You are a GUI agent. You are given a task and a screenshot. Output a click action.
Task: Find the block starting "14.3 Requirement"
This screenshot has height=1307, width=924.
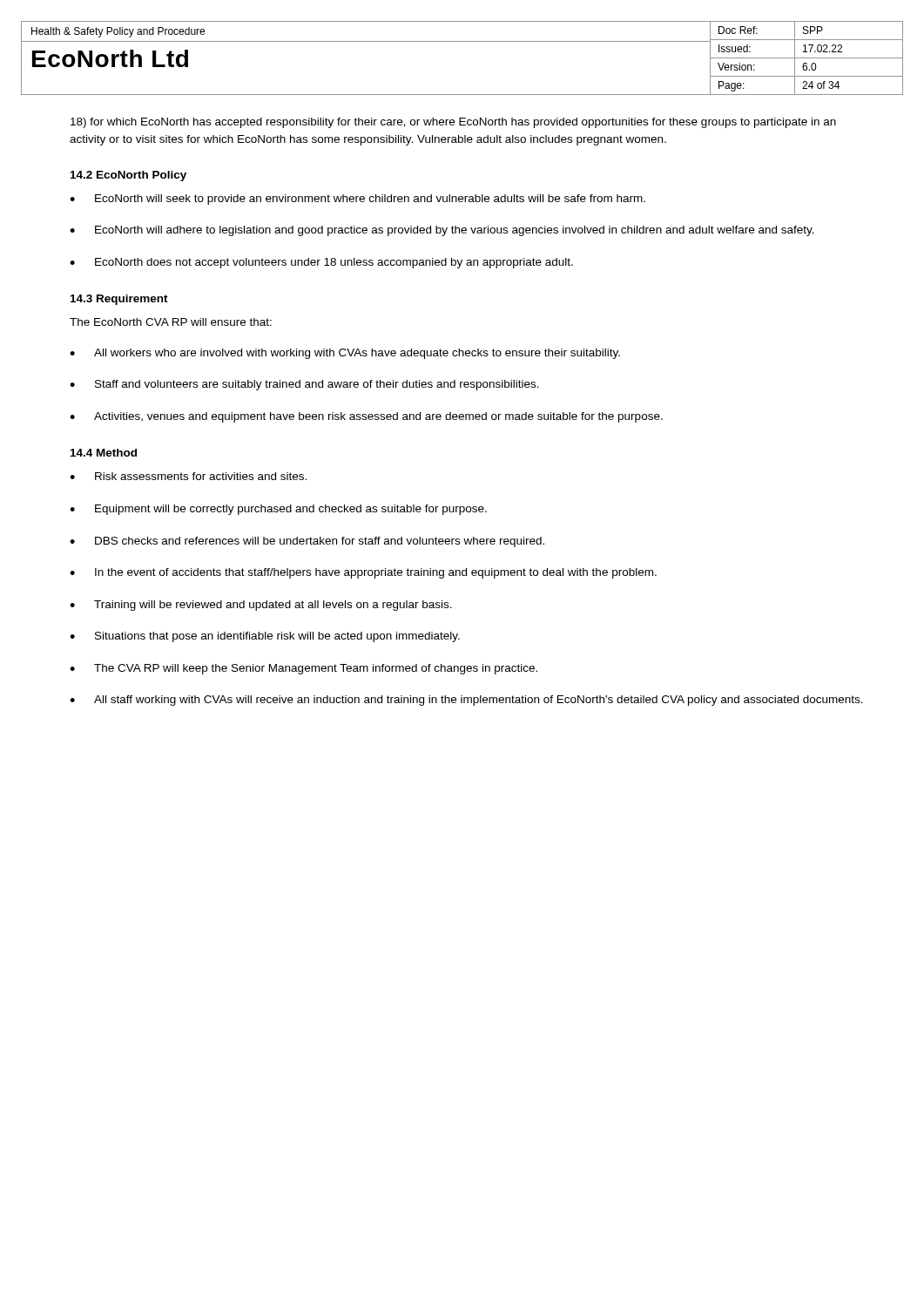[119, 299]
